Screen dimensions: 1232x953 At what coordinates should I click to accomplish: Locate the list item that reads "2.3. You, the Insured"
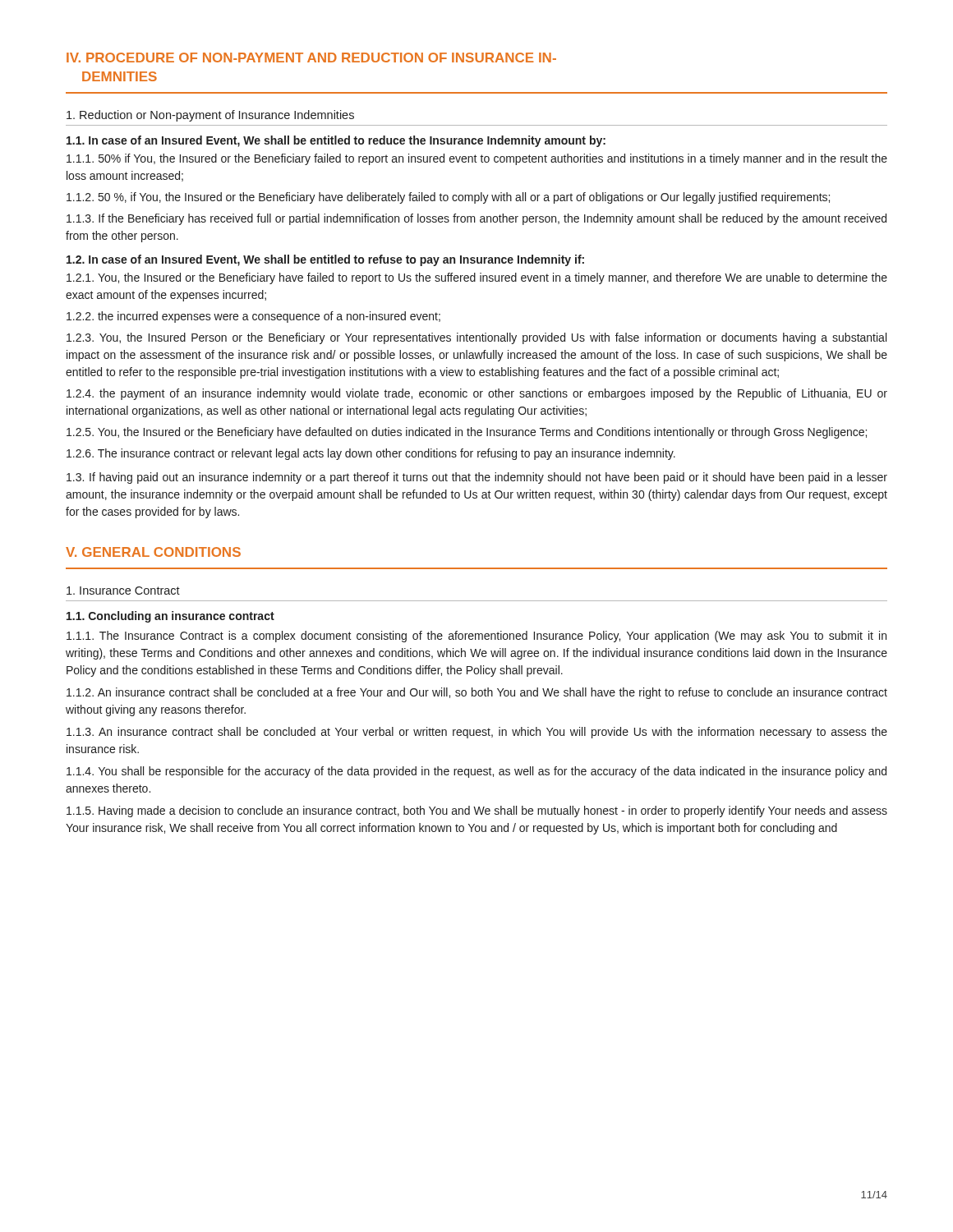coord(476,355)
